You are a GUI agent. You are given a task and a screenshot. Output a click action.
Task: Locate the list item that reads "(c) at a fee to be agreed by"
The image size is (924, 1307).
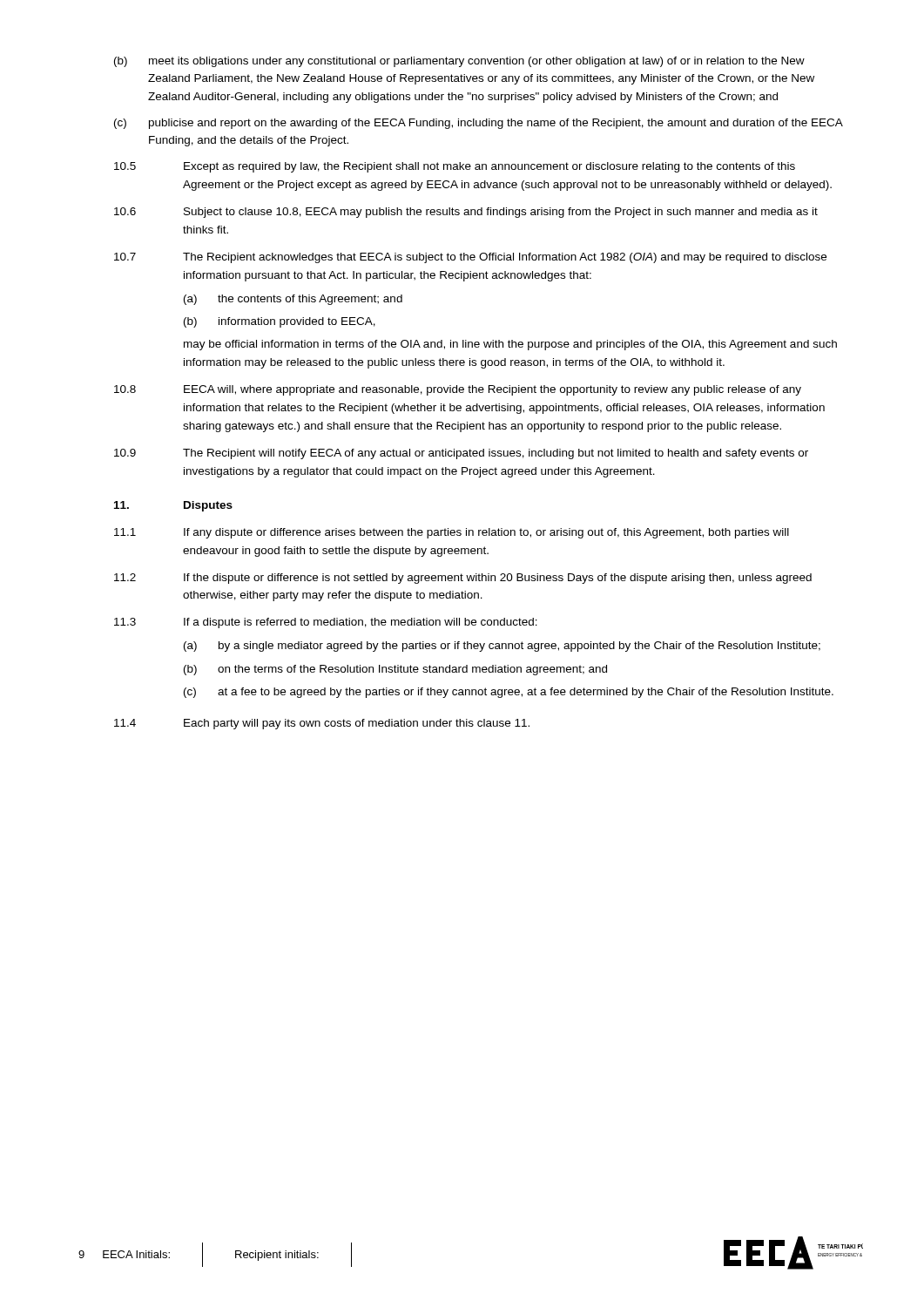(x=514, y=692)
